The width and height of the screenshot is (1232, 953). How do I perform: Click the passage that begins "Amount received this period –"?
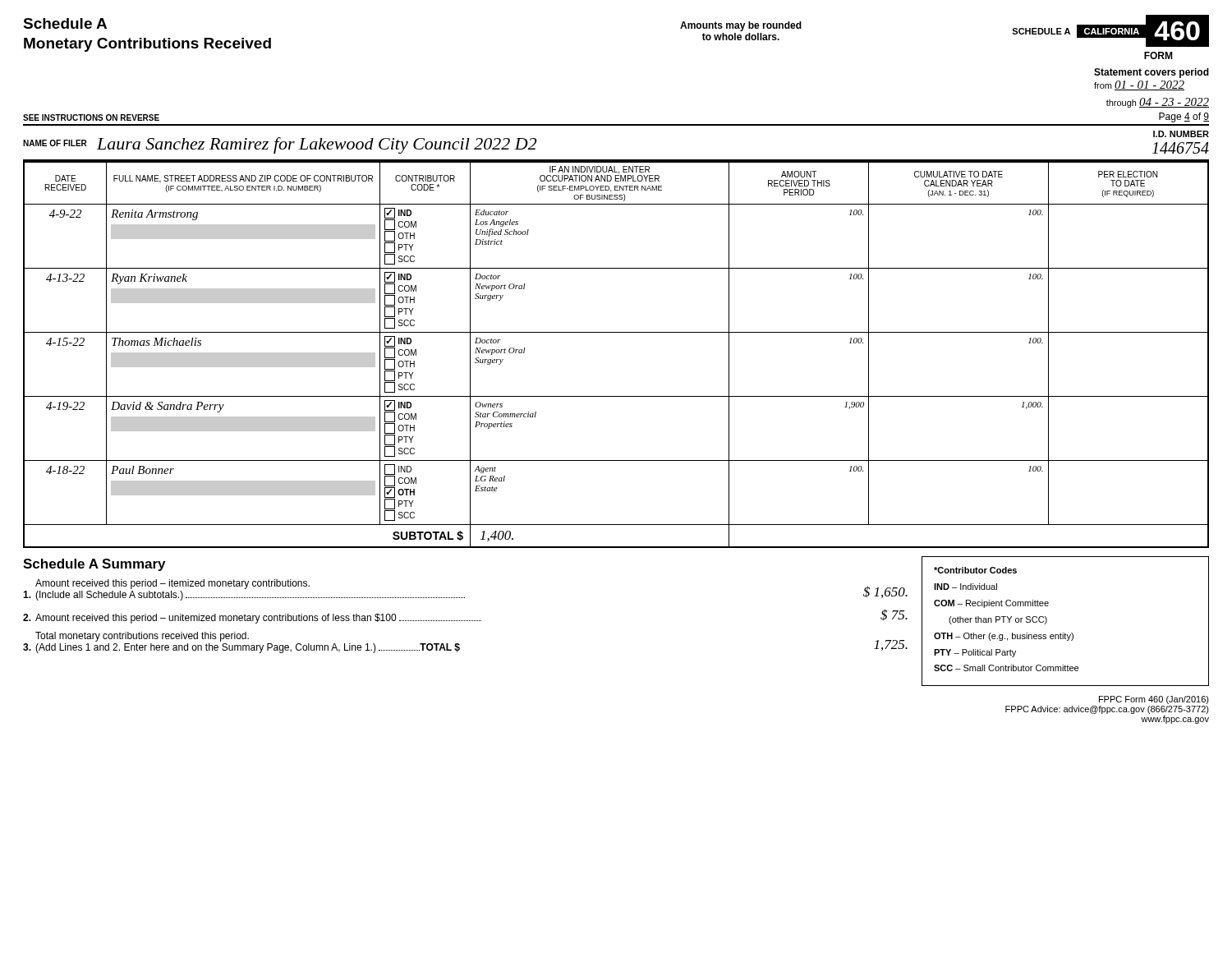point(466,589)
